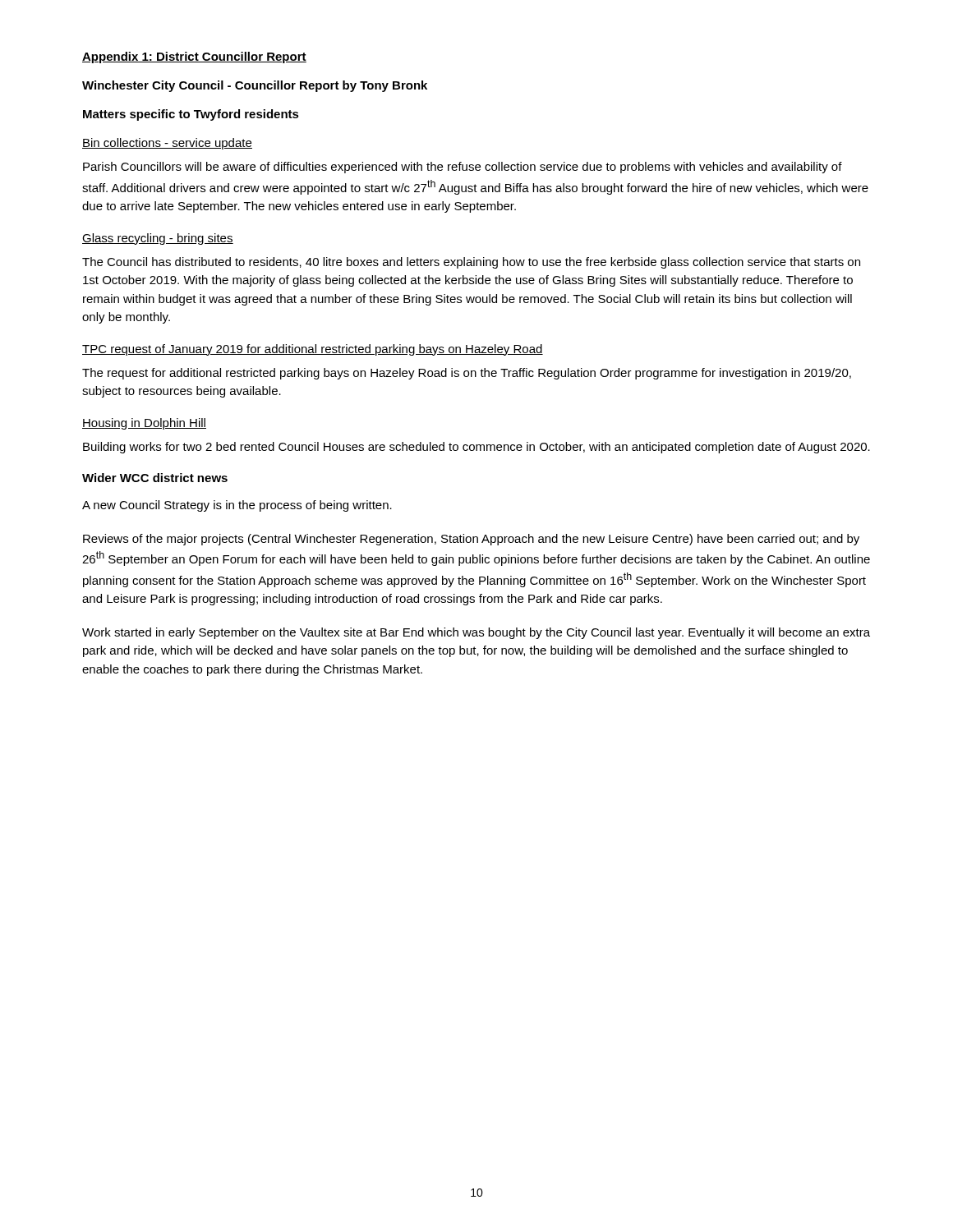Locate the text block with the text "Reviews of the major projects"

pos(476,568)
